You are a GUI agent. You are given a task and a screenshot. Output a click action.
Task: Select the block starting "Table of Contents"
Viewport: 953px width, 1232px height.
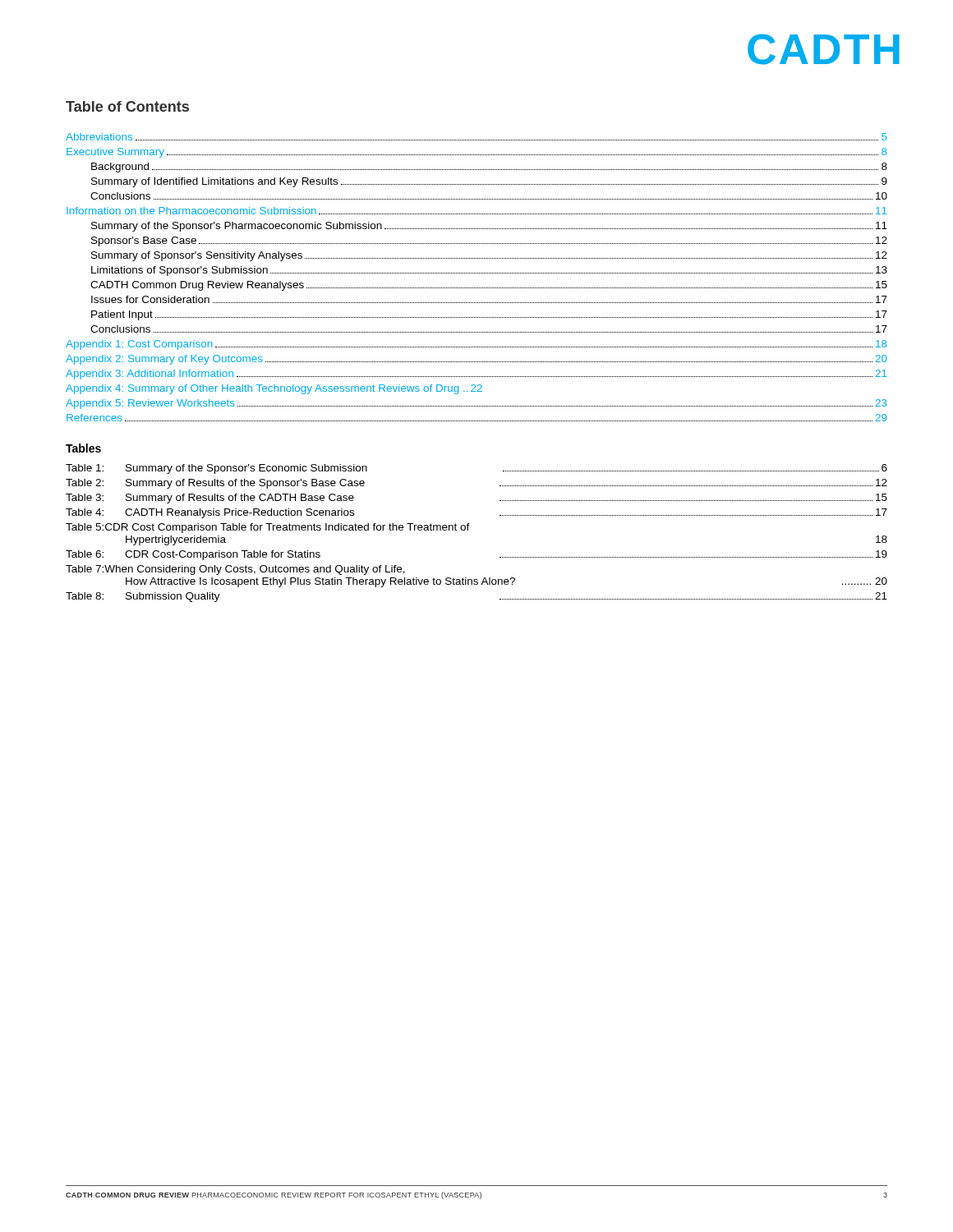(x=128, y=107)
